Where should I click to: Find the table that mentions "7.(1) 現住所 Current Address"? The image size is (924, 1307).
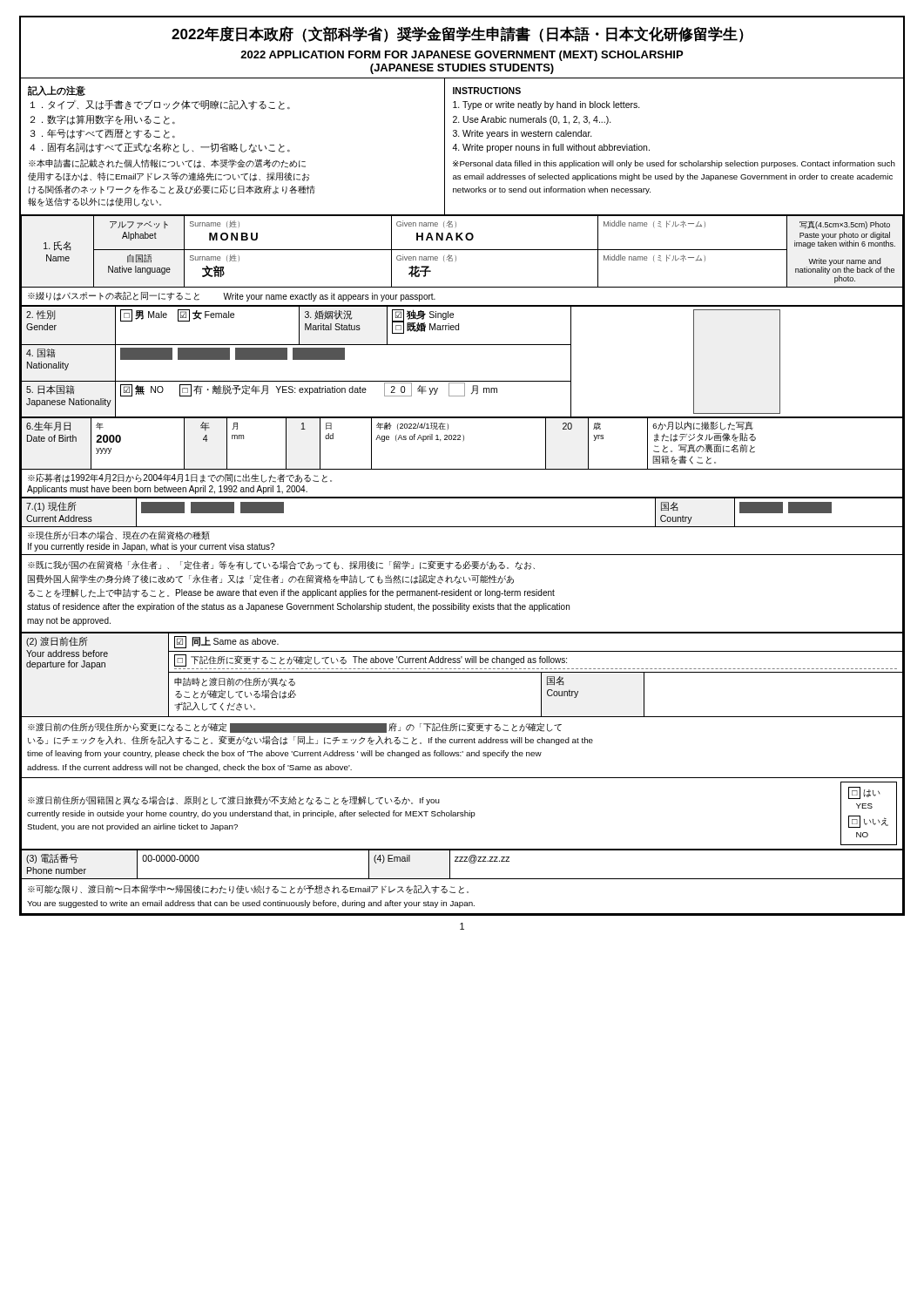pyautogui.click(x=462, y=512)
